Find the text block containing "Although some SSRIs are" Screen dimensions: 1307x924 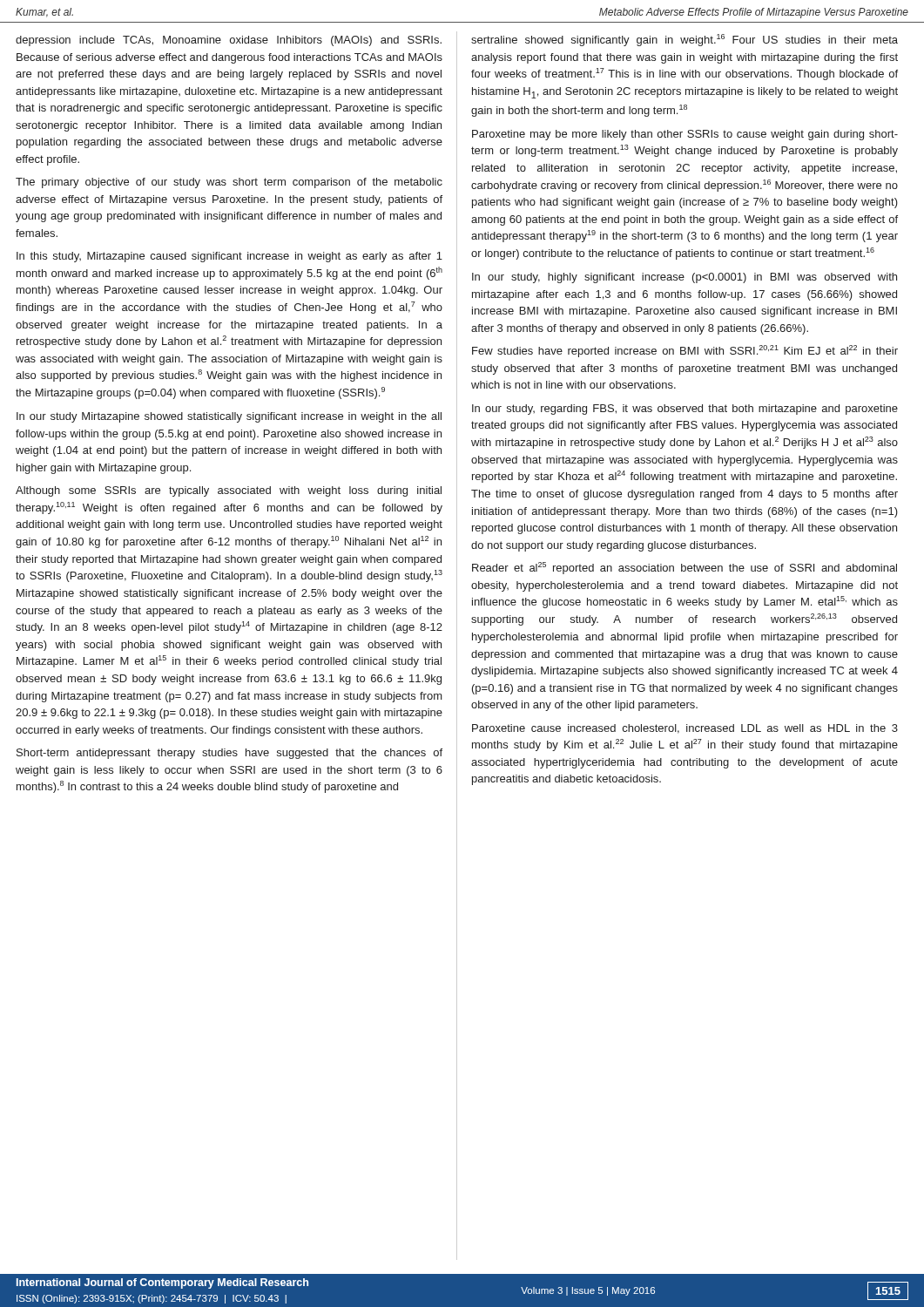(229, 610)
